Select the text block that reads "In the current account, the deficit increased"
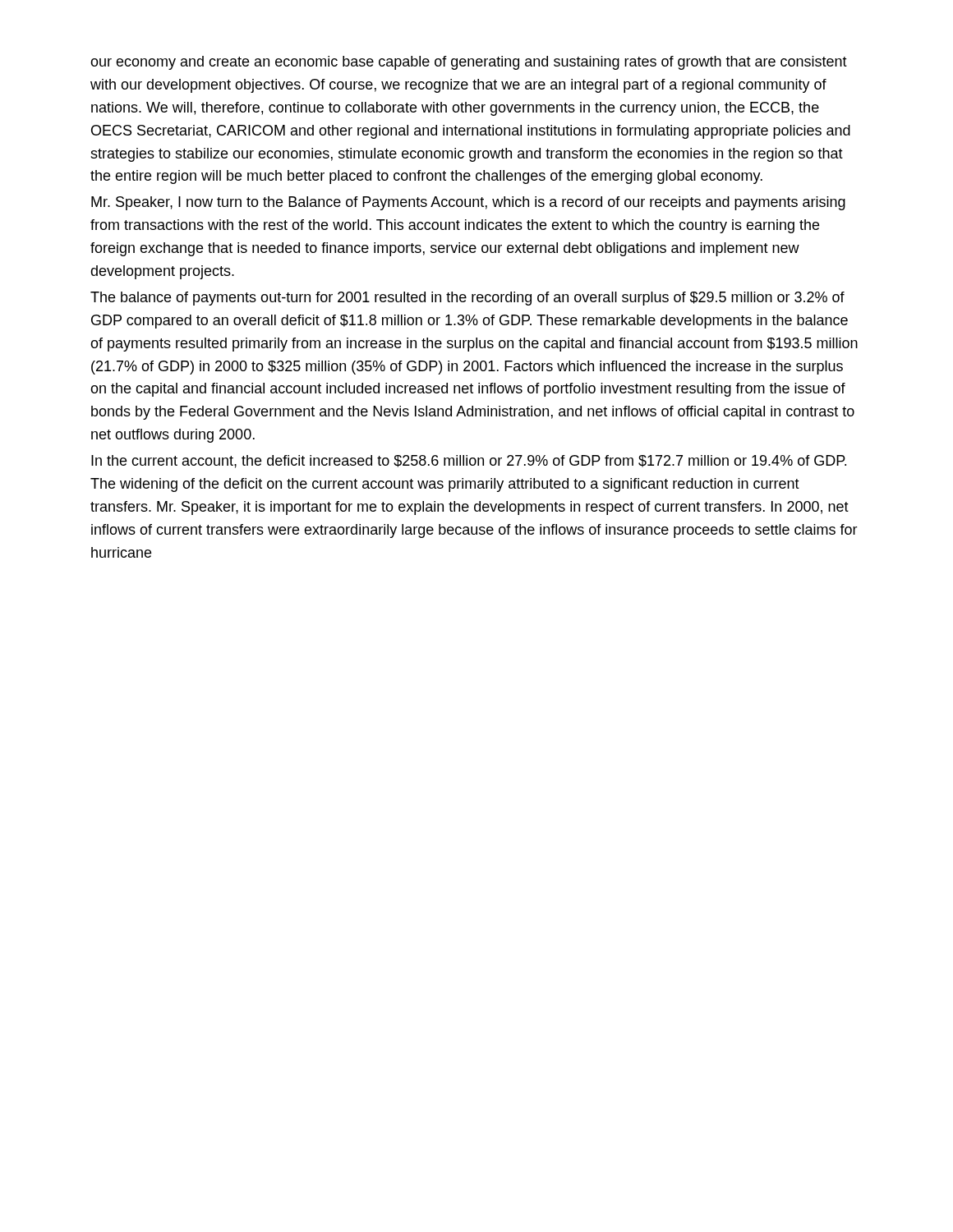Image resolution: width=953 pixels, height=1232 pixels. coord(476,507)
